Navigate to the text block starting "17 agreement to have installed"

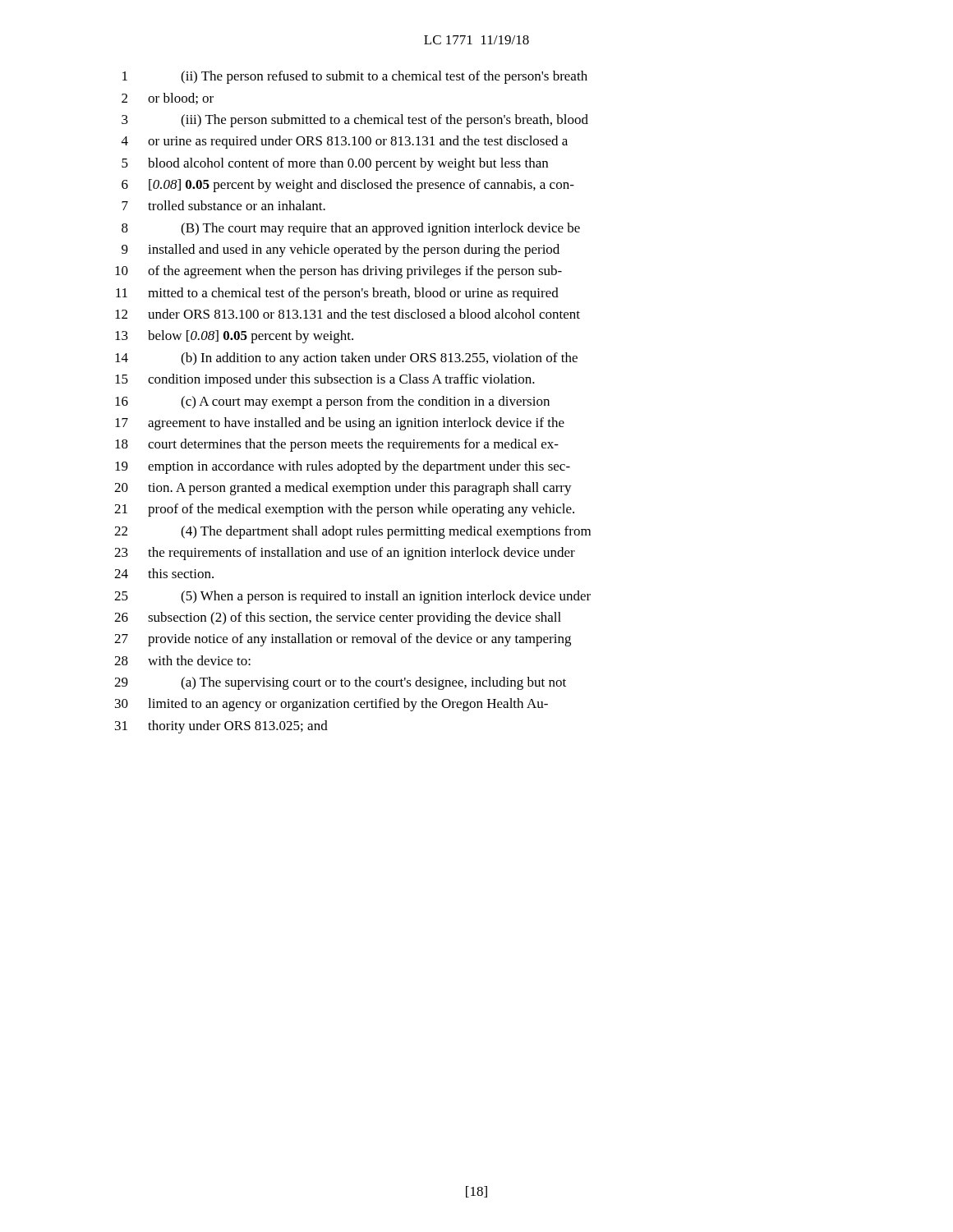coord(476,423)
